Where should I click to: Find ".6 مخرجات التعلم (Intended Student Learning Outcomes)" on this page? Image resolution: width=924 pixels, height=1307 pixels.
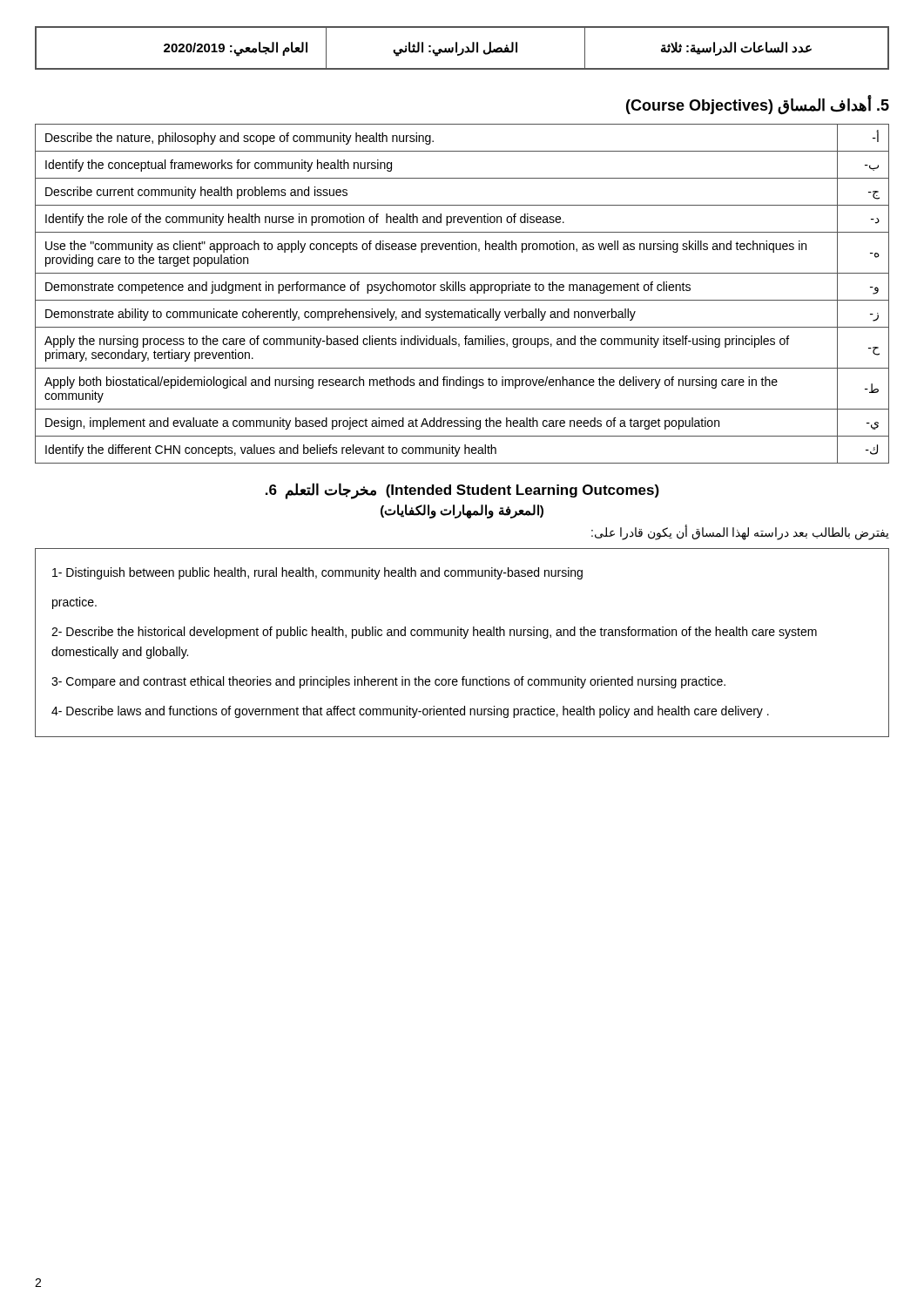[462, 490]
